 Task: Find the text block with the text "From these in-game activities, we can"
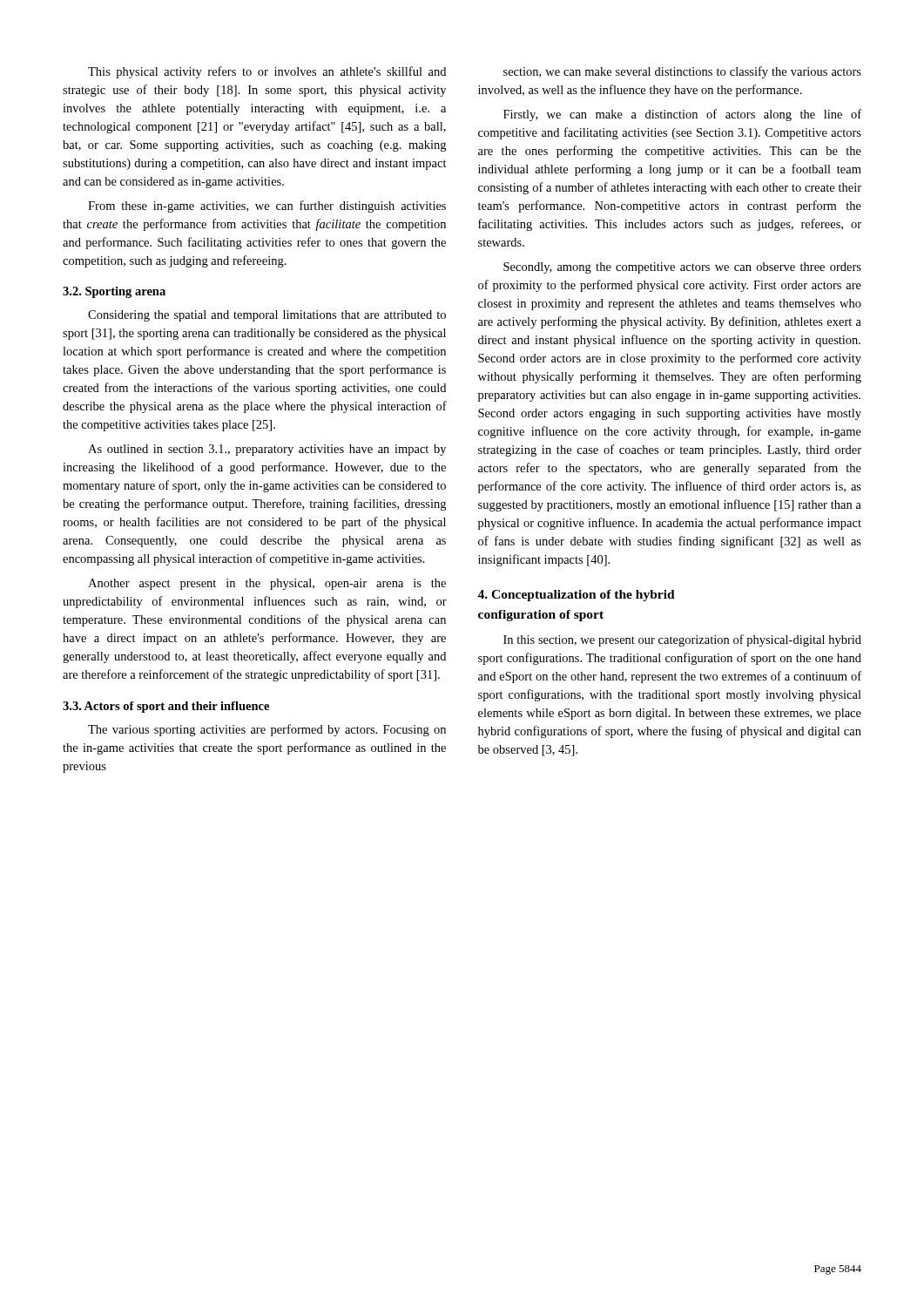[255, 234]
